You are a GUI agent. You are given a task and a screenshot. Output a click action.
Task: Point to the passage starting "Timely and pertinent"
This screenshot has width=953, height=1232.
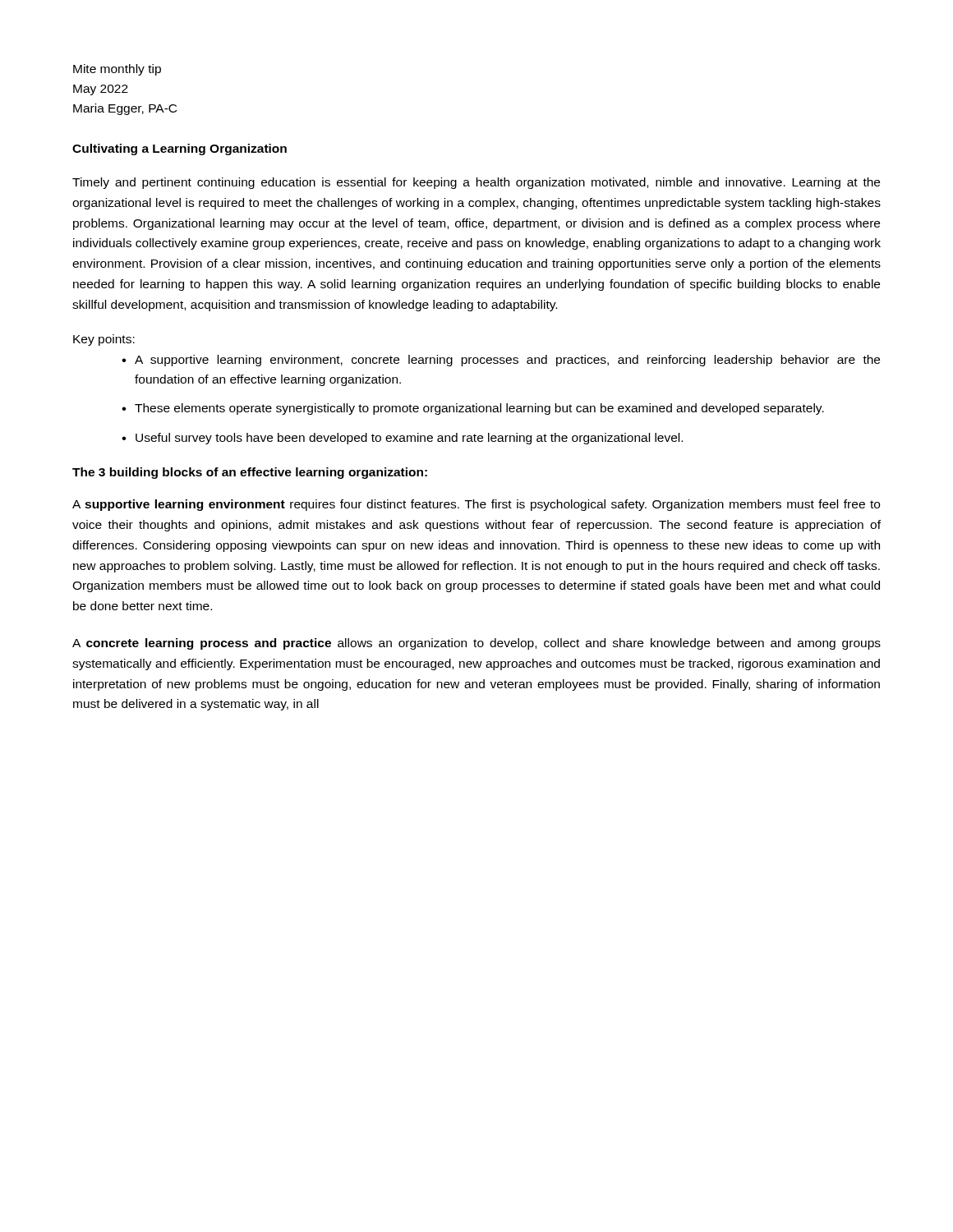[x=476, y=243]
